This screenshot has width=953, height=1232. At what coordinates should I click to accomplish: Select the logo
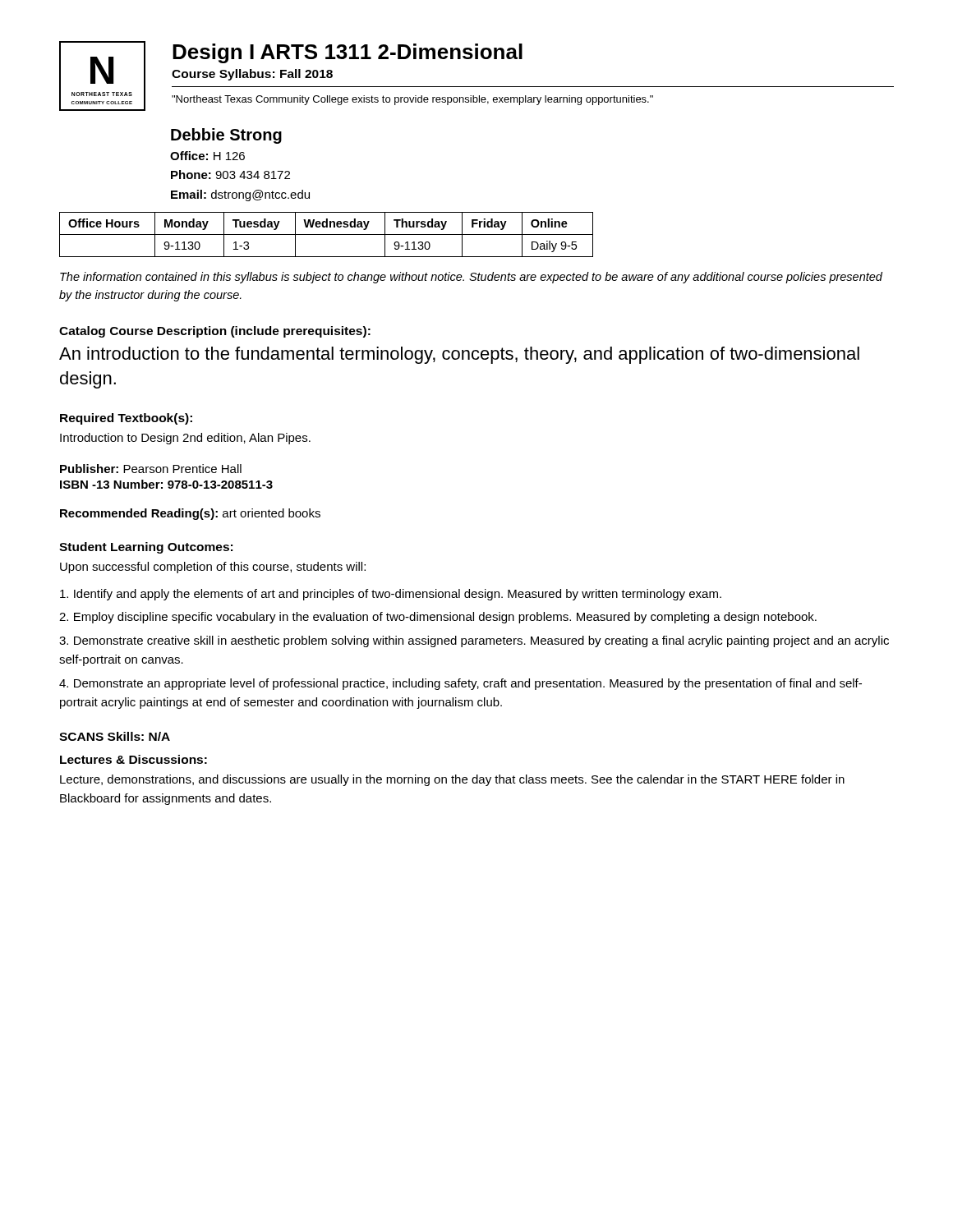(106, 76)
